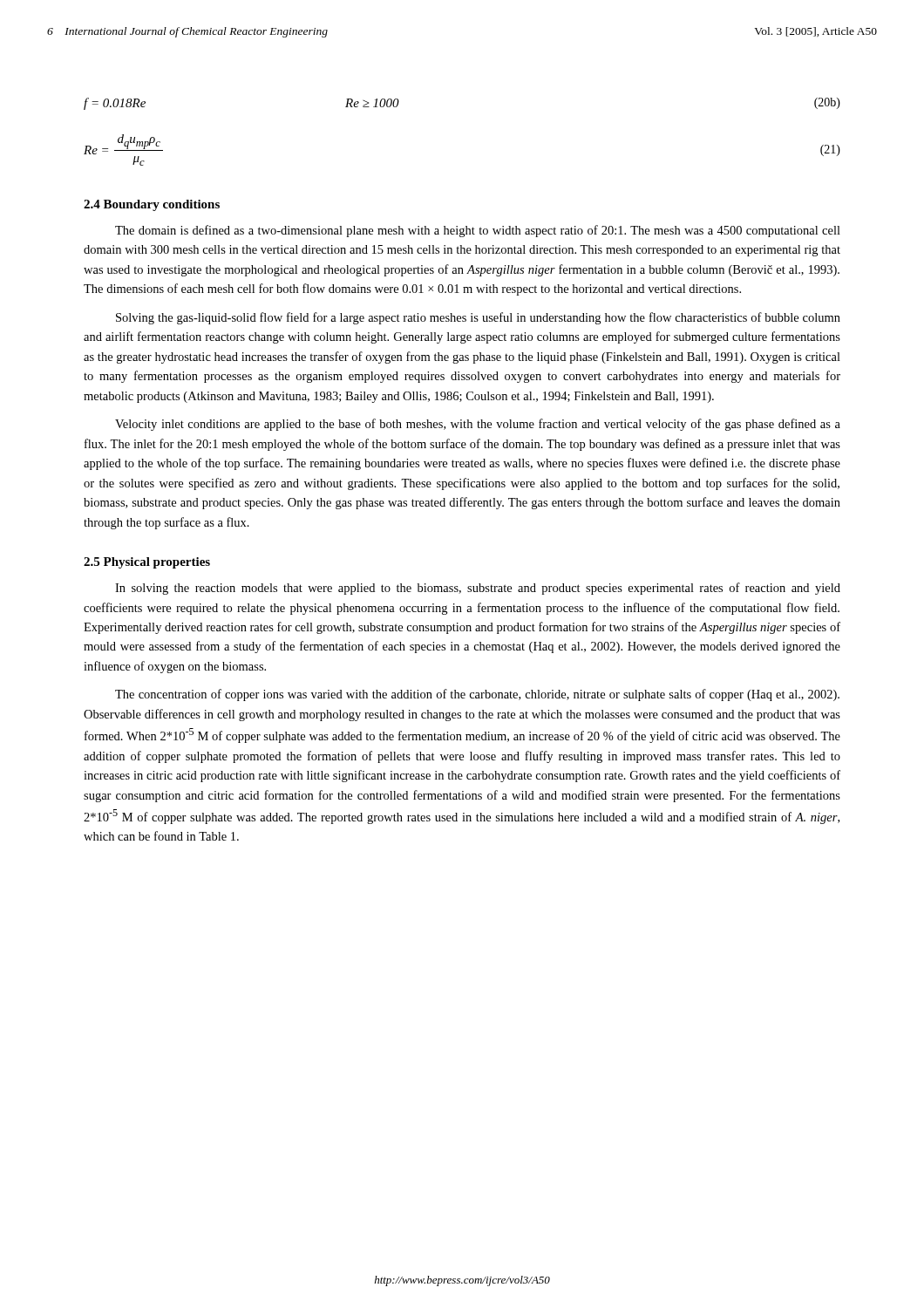Click on the text block containing "In solving the reaction"
The height and width of the screenshot is (1308, 924).
pyautogui.click(x=462, y=627)
